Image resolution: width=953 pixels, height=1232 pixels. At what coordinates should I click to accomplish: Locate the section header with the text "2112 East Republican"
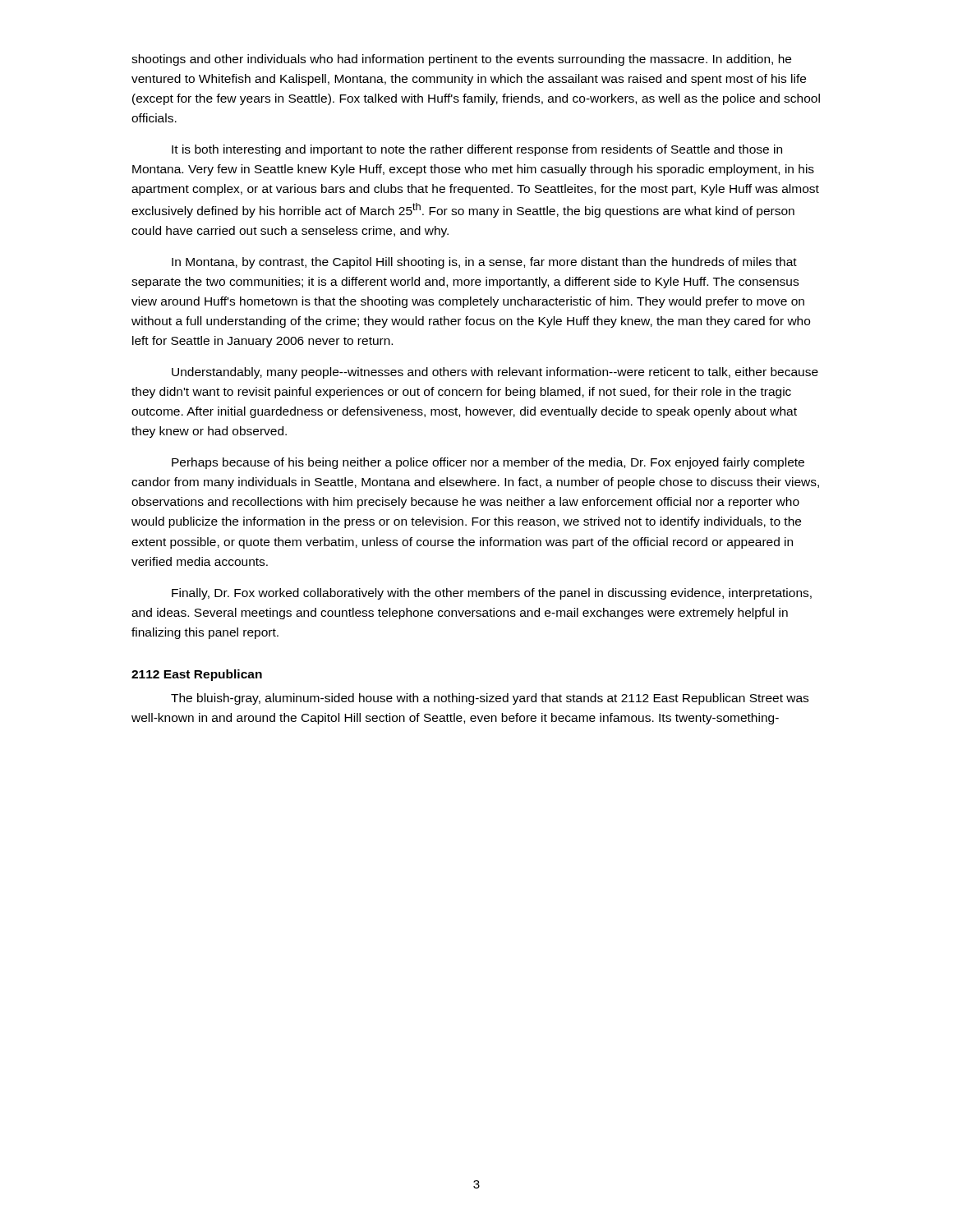(197, 674)
